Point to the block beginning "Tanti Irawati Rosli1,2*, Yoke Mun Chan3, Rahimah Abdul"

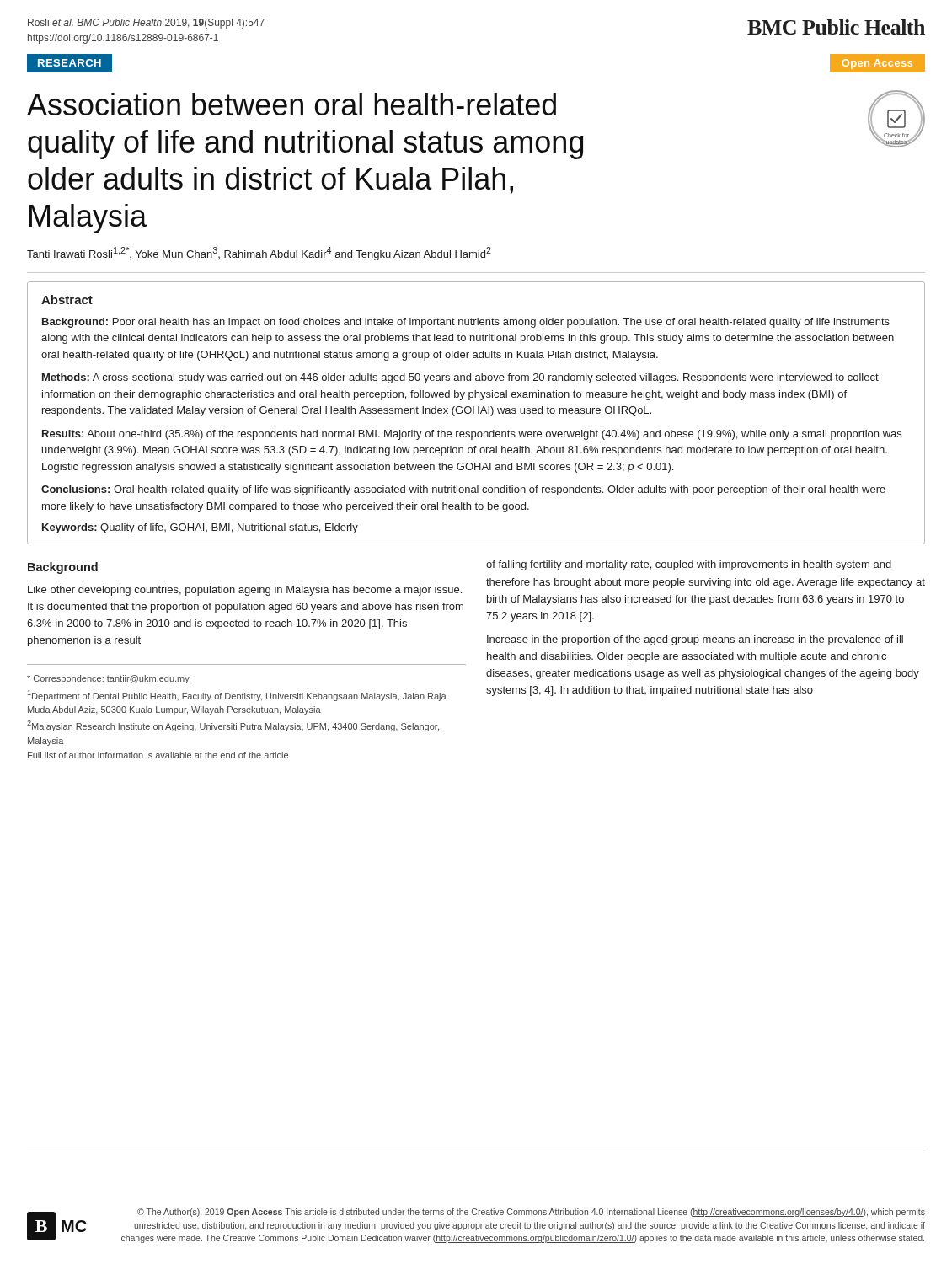(x=259, y=253)
